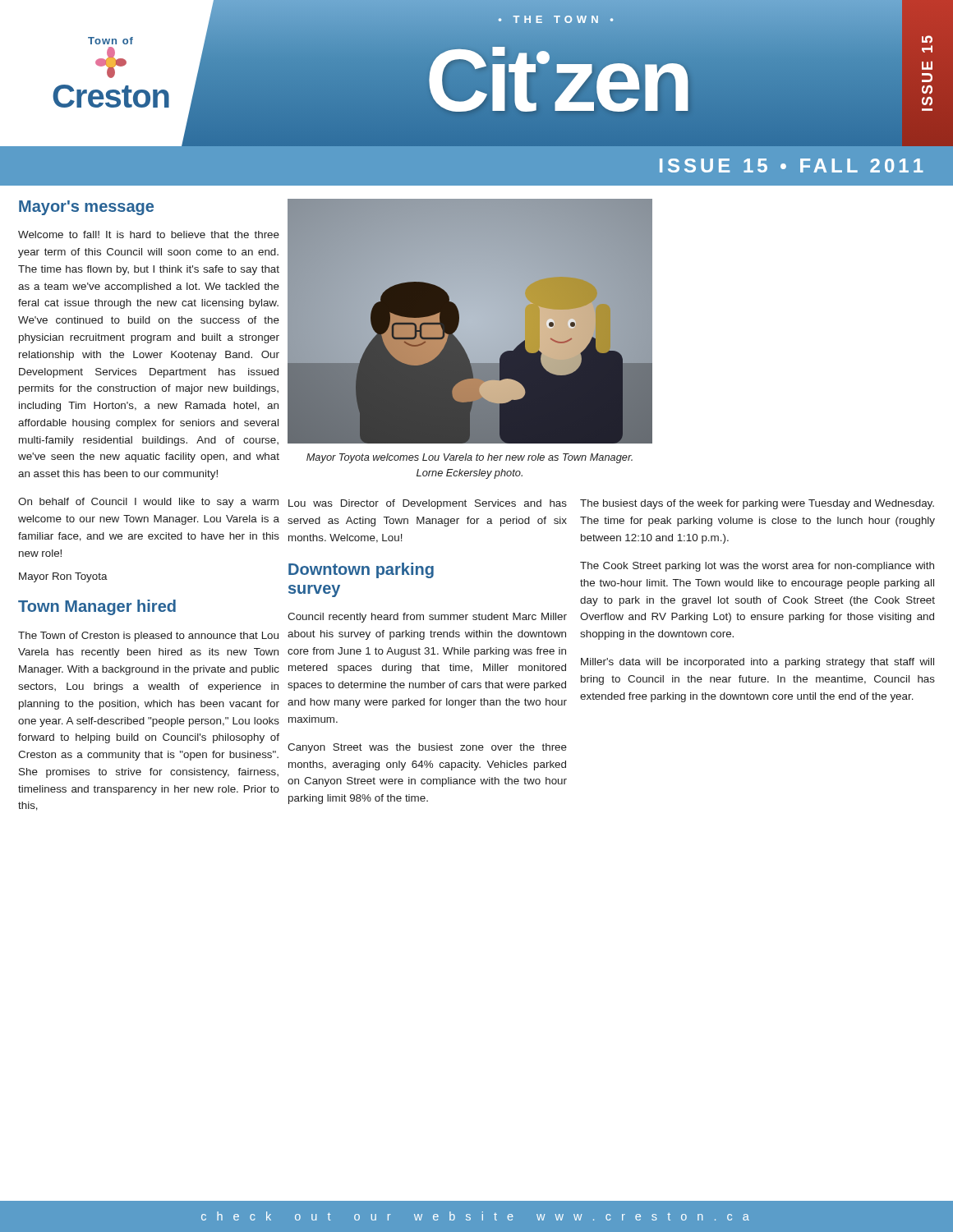Point to "Downtown parkingsurvey"
Screen dimensions: 1232x953
coord(361,578)
